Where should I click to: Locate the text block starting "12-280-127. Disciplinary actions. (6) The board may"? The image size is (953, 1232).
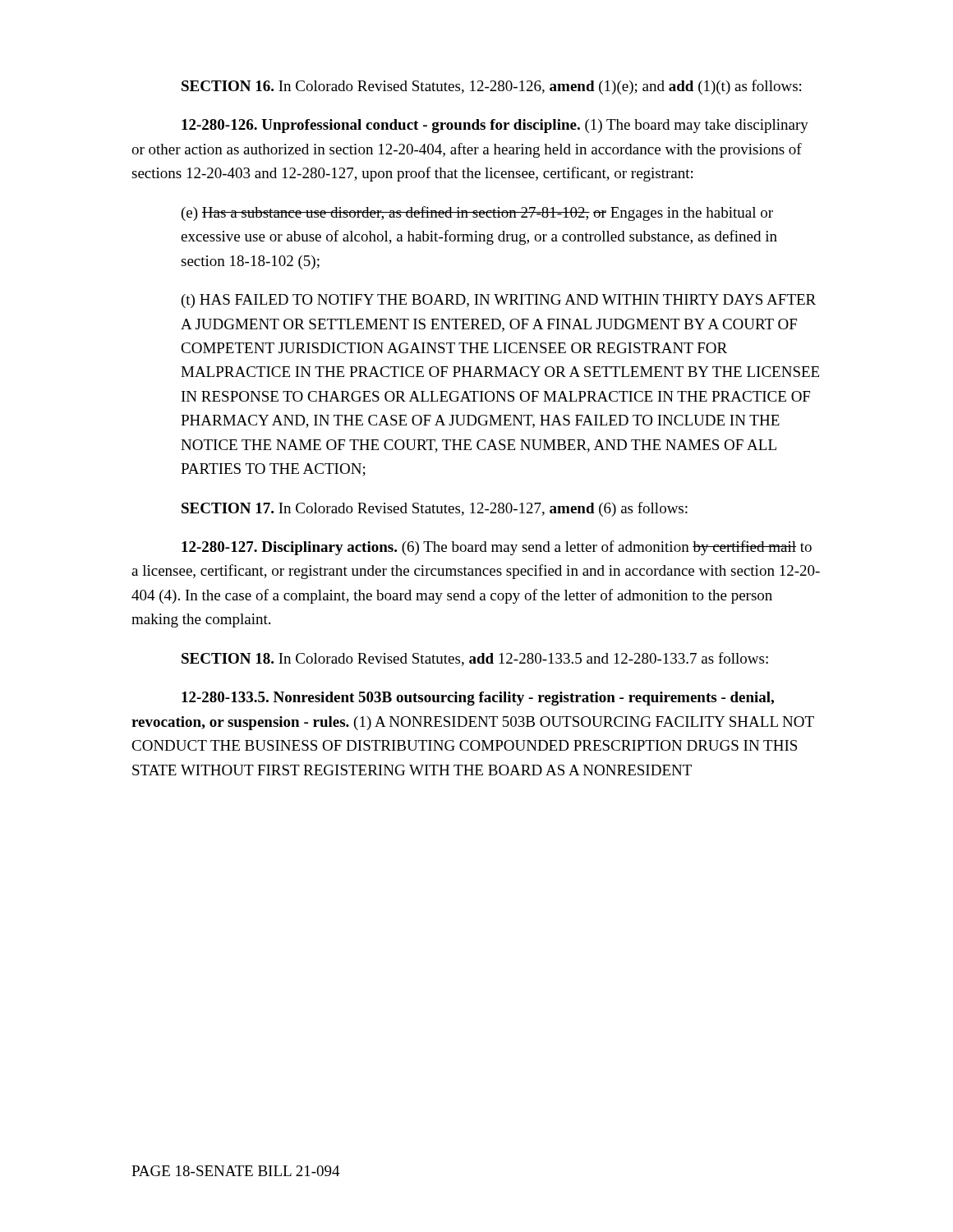[x=476, y=583]
